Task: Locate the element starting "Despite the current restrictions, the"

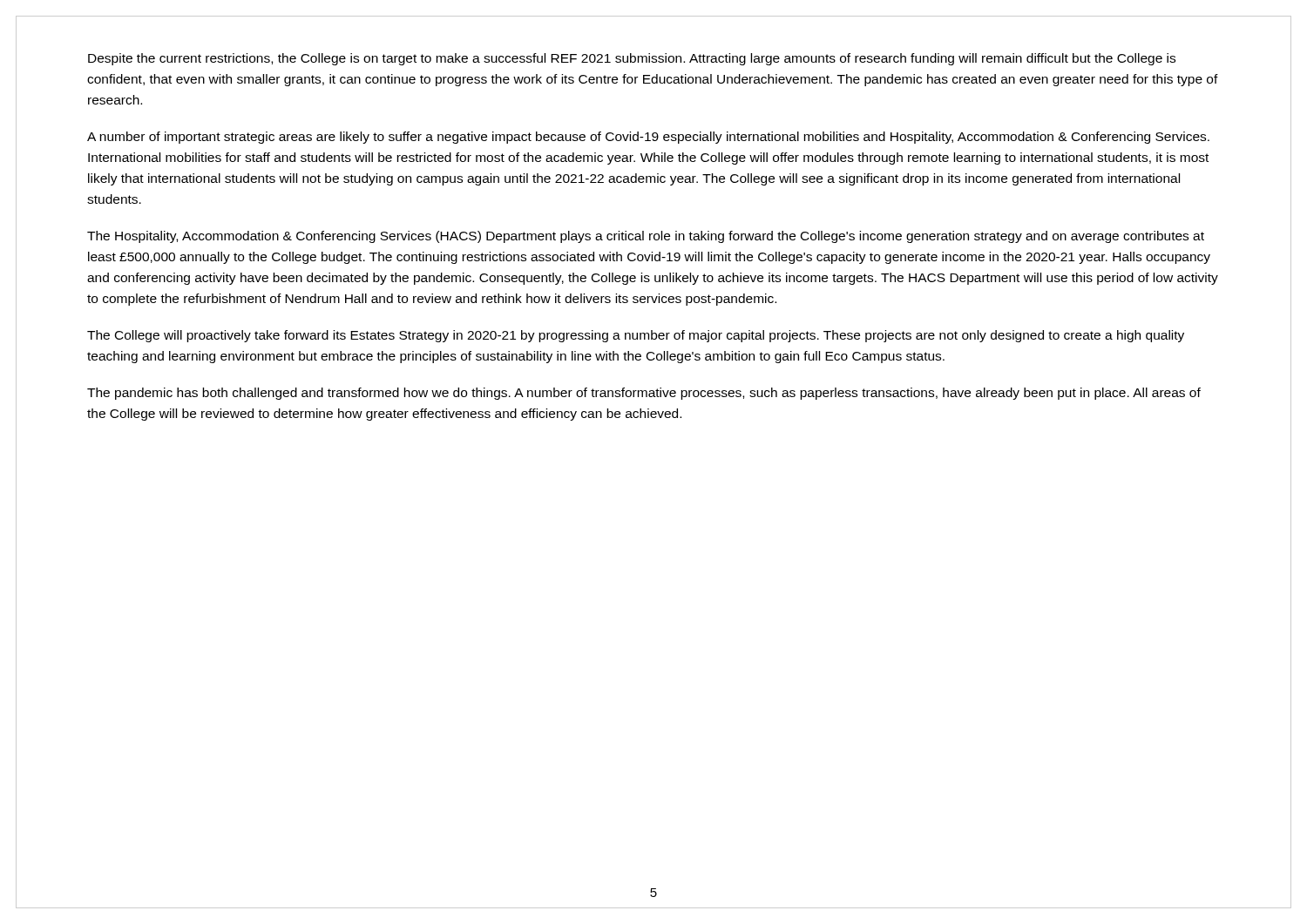Action: [652, 79]
